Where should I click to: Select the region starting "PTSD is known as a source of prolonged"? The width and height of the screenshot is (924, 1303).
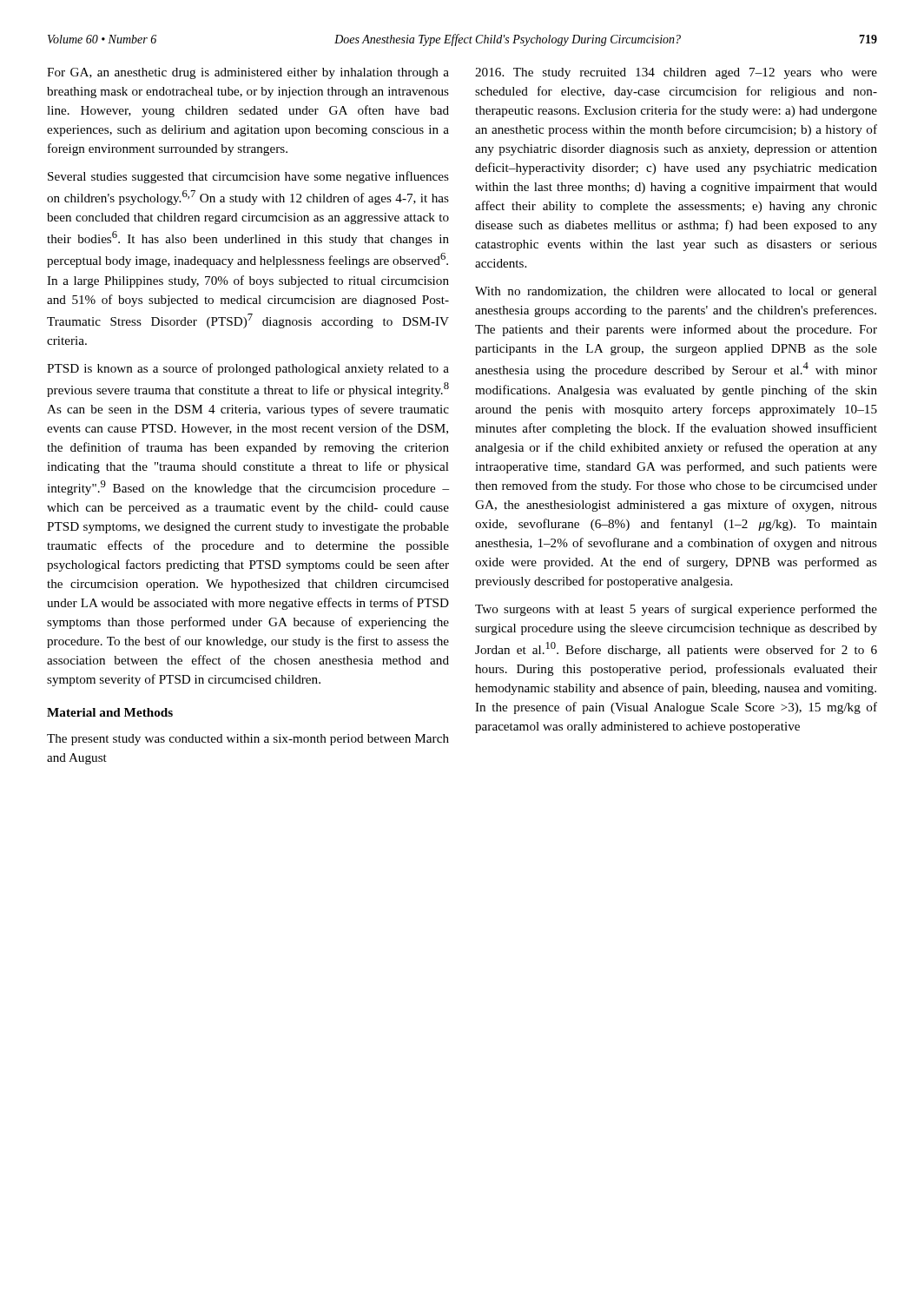[248, 524]
